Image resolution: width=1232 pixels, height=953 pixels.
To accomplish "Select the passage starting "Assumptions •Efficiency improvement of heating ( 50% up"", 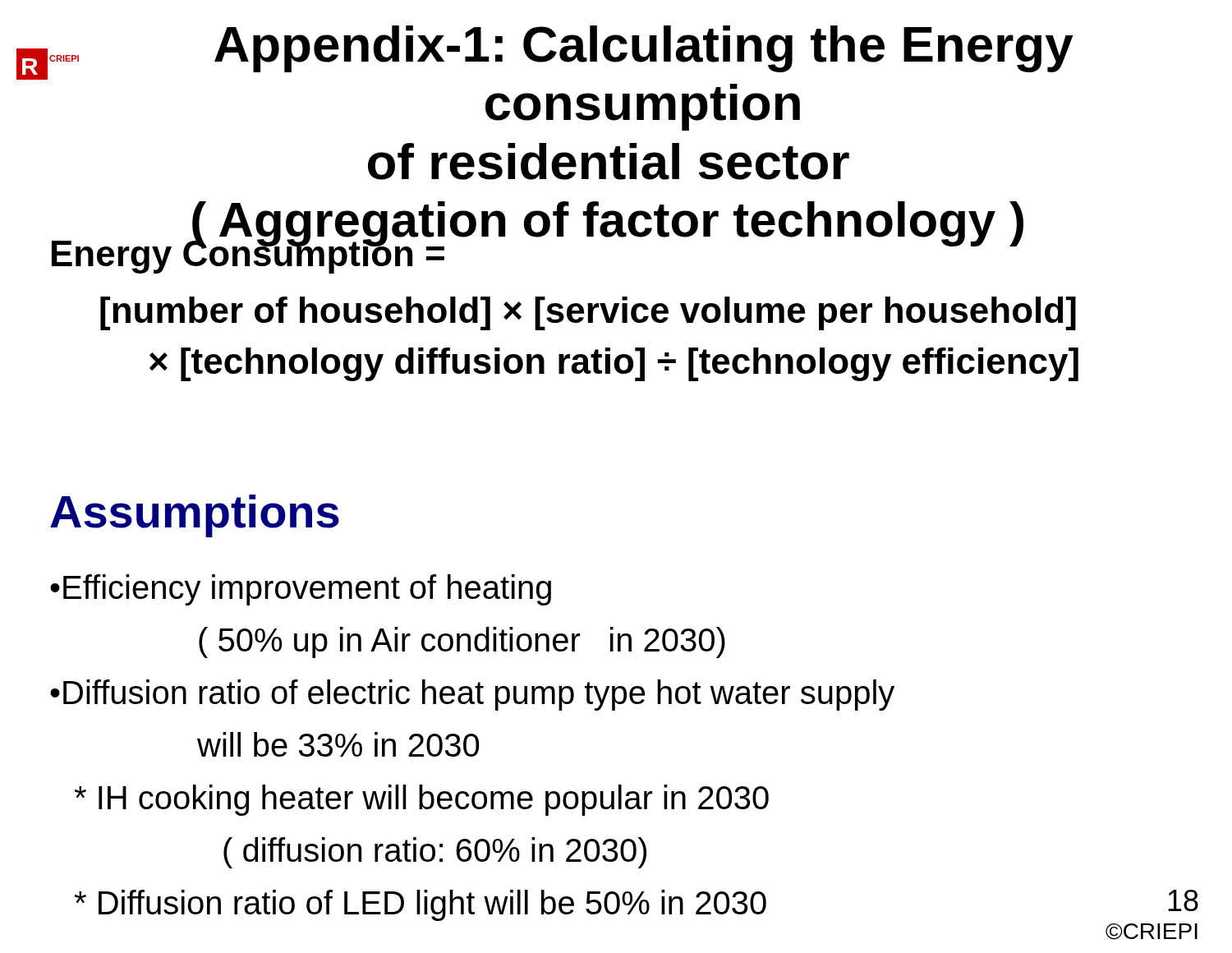I will (x=616, y=706).
